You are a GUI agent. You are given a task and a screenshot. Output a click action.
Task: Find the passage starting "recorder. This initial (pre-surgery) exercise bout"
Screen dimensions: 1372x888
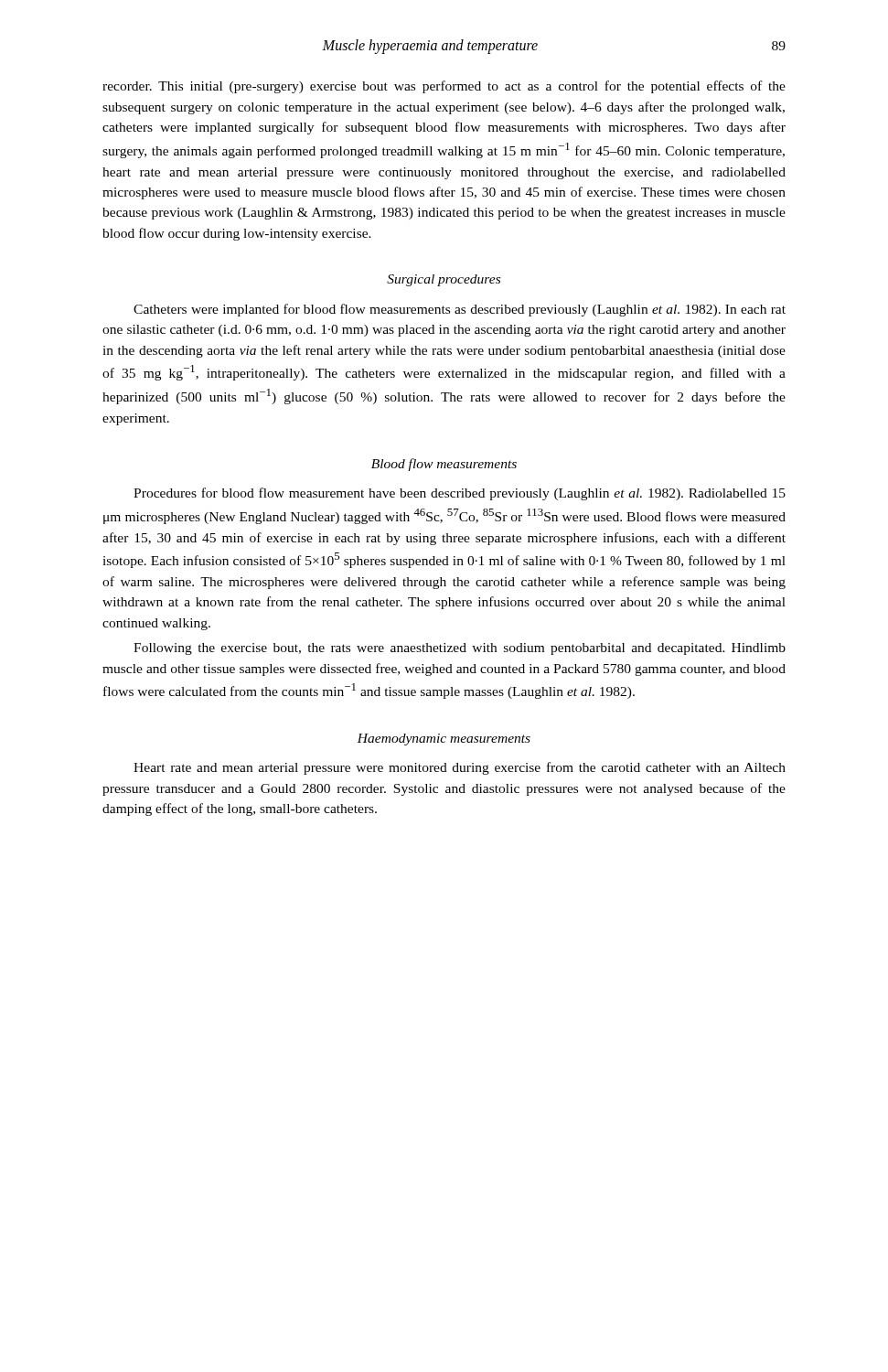pos(444,160)
